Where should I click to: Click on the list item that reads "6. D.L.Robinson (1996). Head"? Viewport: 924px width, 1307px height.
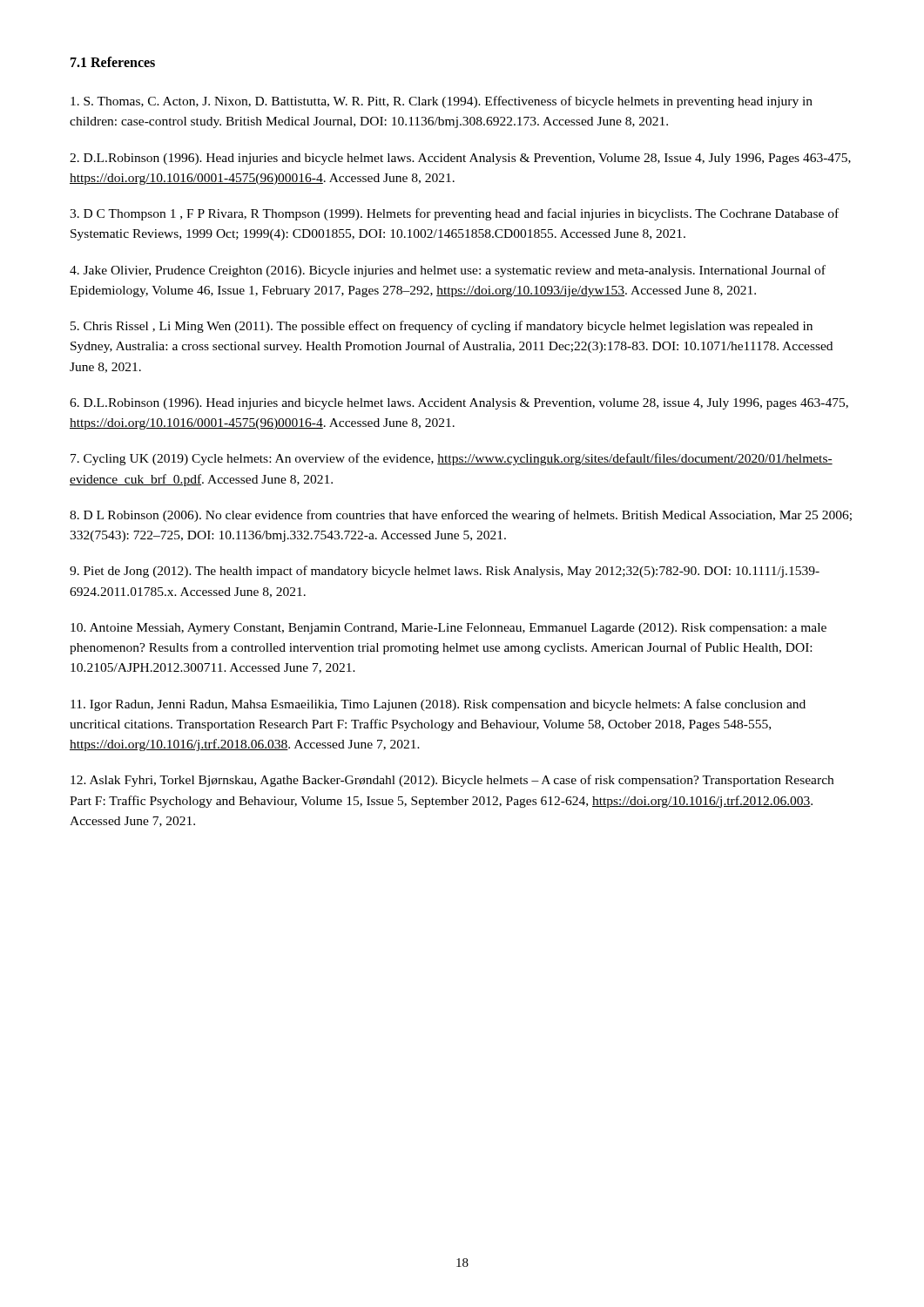tap(459, 412)
